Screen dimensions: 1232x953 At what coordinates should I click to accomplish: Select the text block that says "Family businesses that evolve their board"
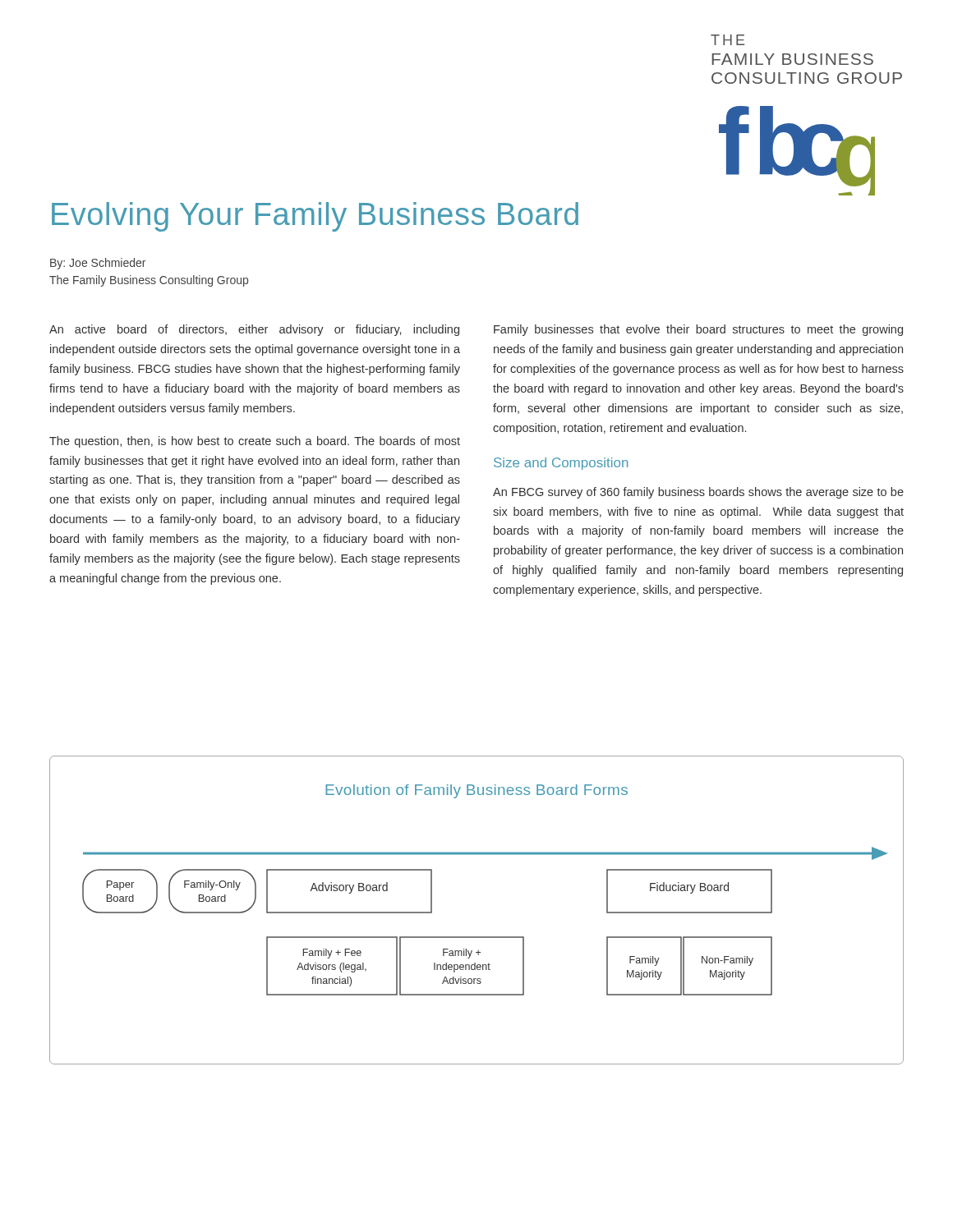coord(698,379)
